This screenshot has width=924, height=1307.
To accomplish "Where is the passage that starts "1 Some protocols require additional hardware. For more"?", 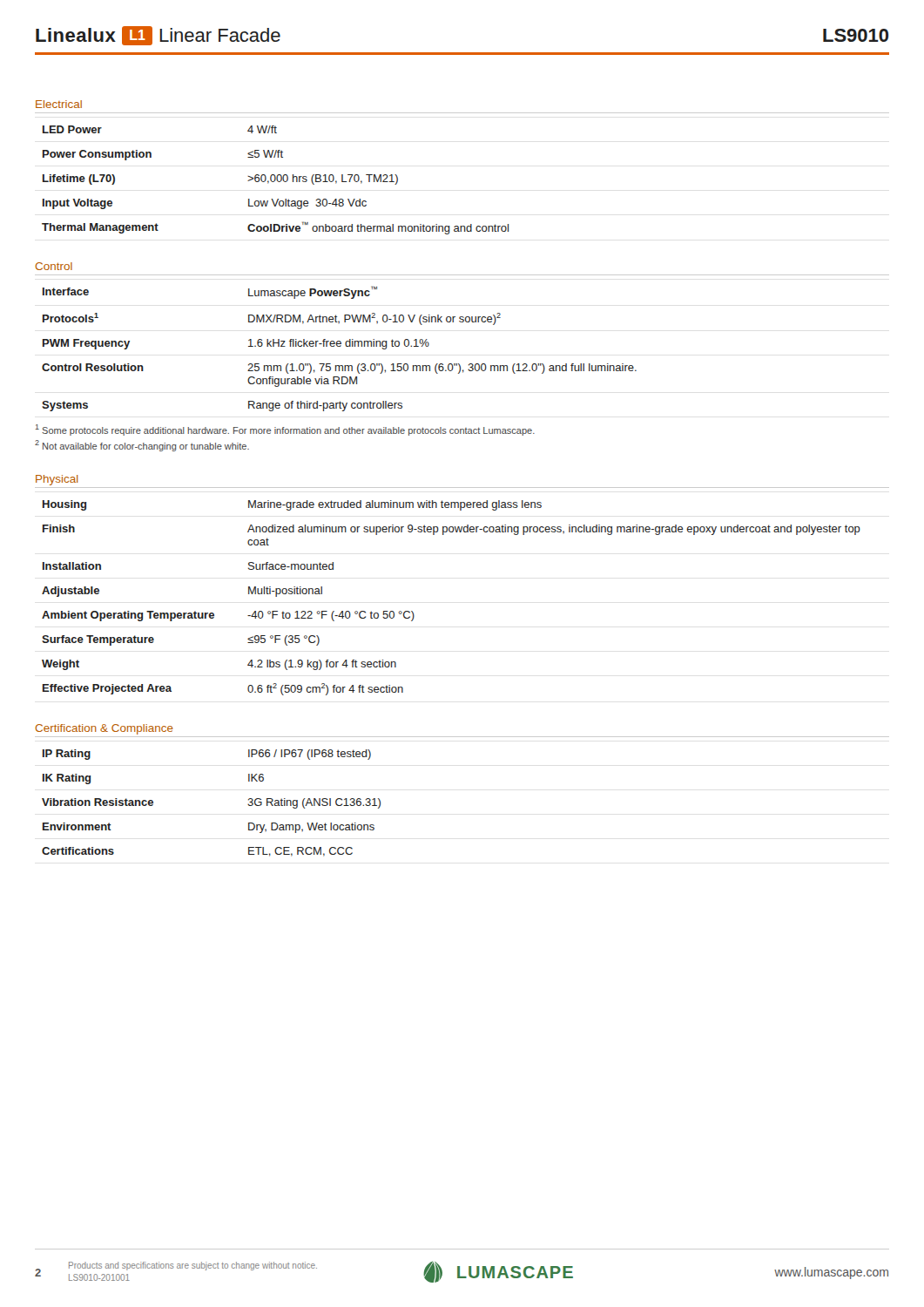I will tap(285, 437).
